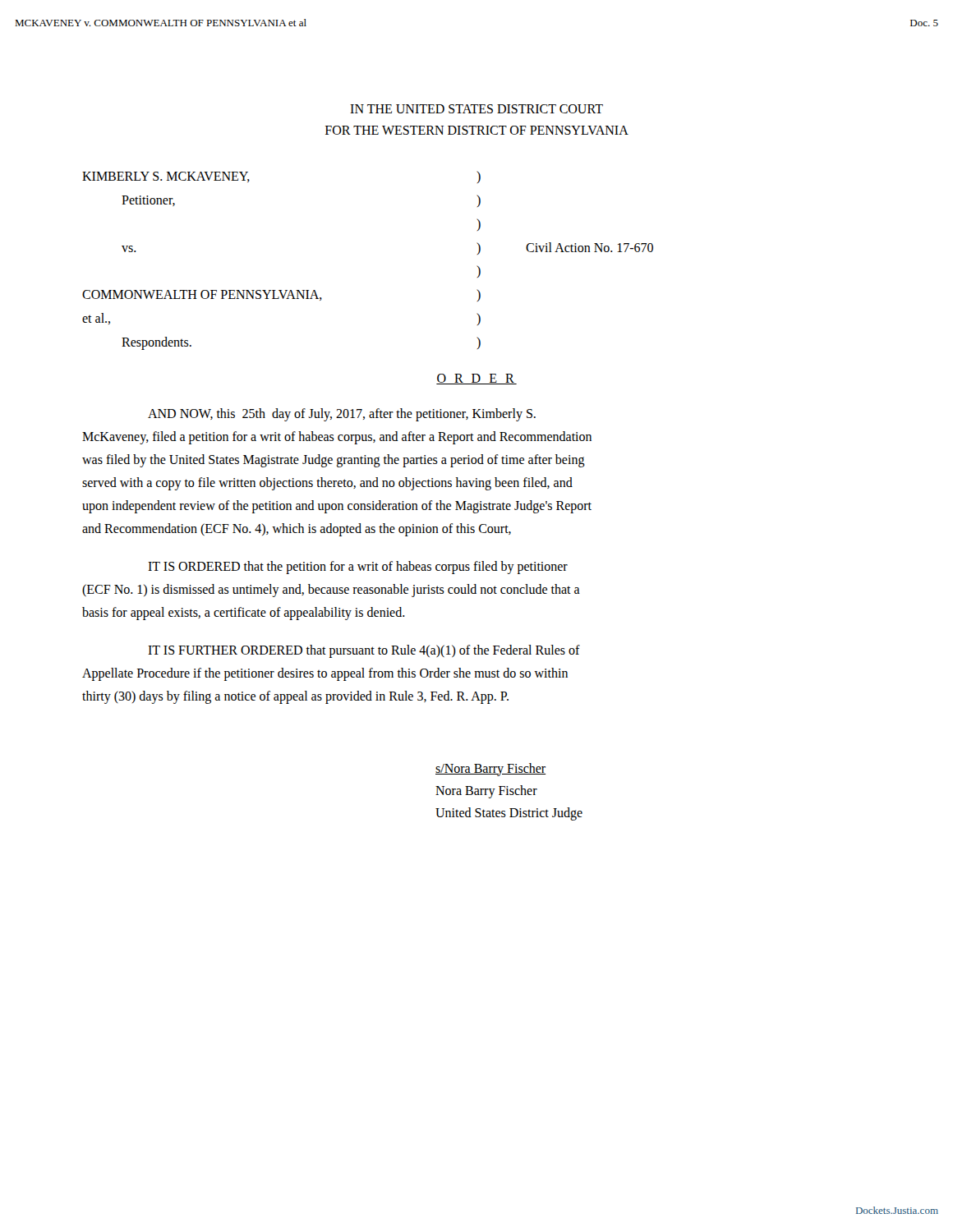Click on the region starting "IT IS ORDERED that the petition for a"
Image resolution: width=953 pixels, height=1232 pixels.
[476, 589]
